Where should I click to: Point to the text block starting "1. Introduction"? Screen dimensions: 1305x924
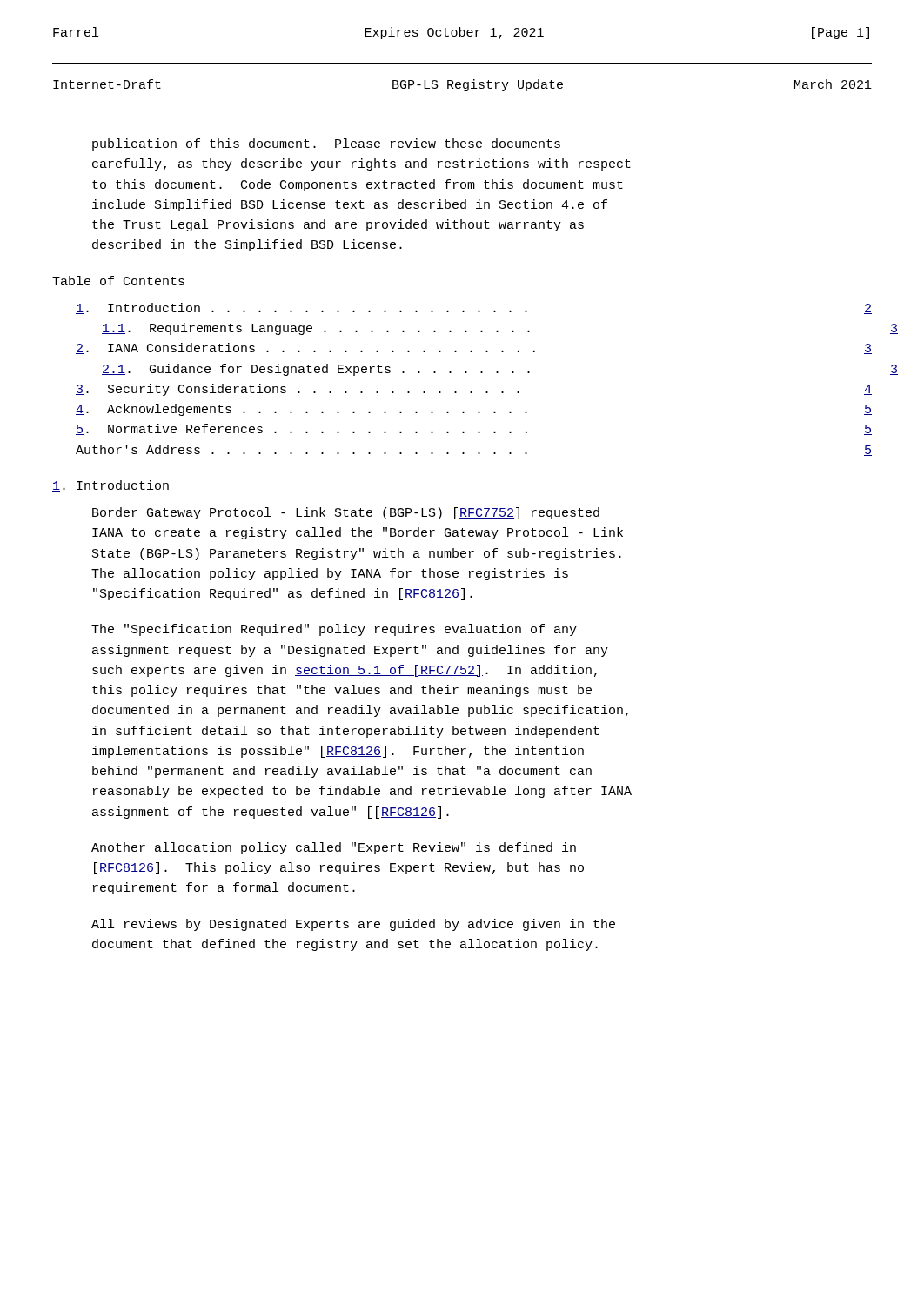111,487
